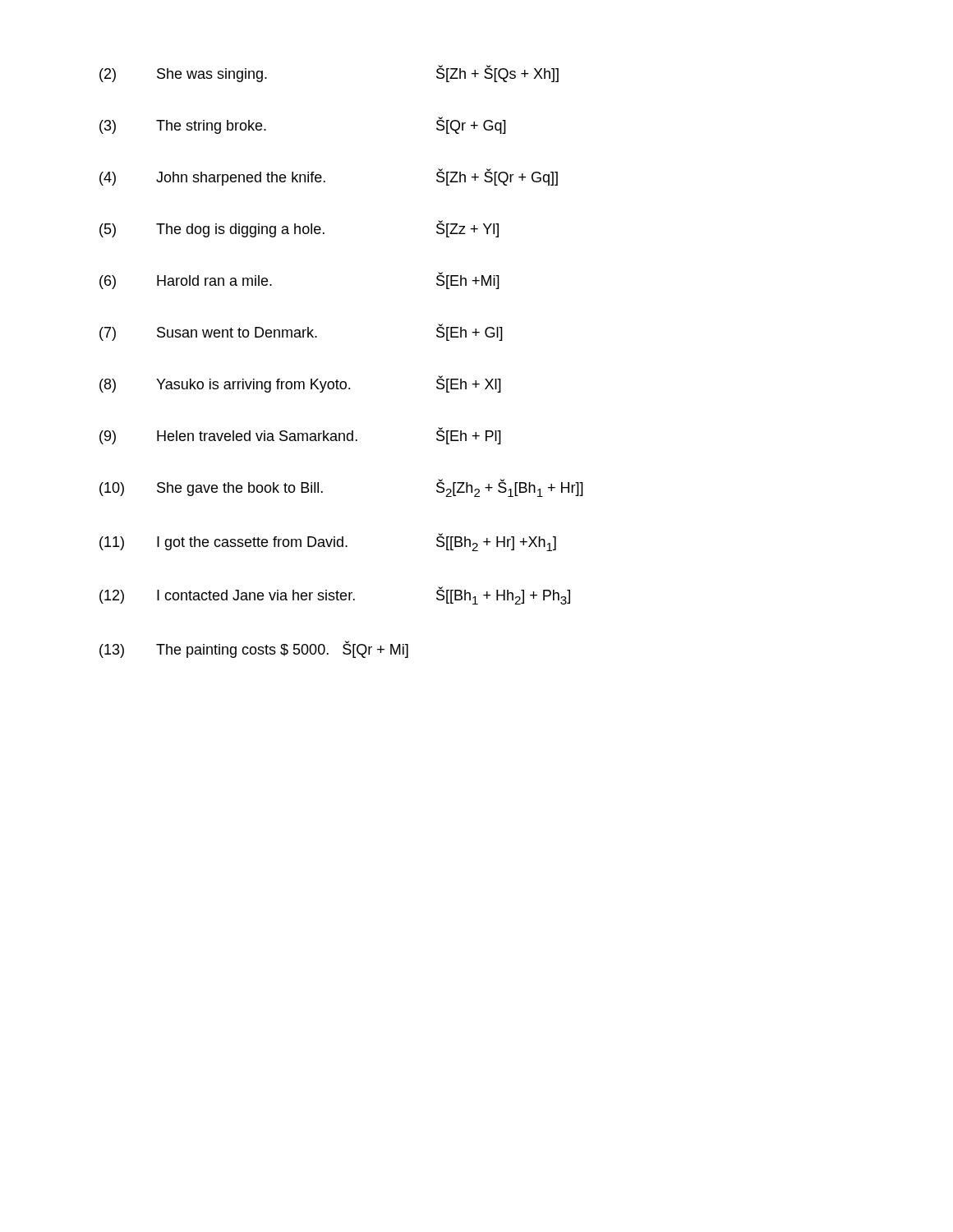Select the element starting "(2) She was singing. Š[Zh + Š[Qs"
This screenshot has height=1232, width=953.
204,74
